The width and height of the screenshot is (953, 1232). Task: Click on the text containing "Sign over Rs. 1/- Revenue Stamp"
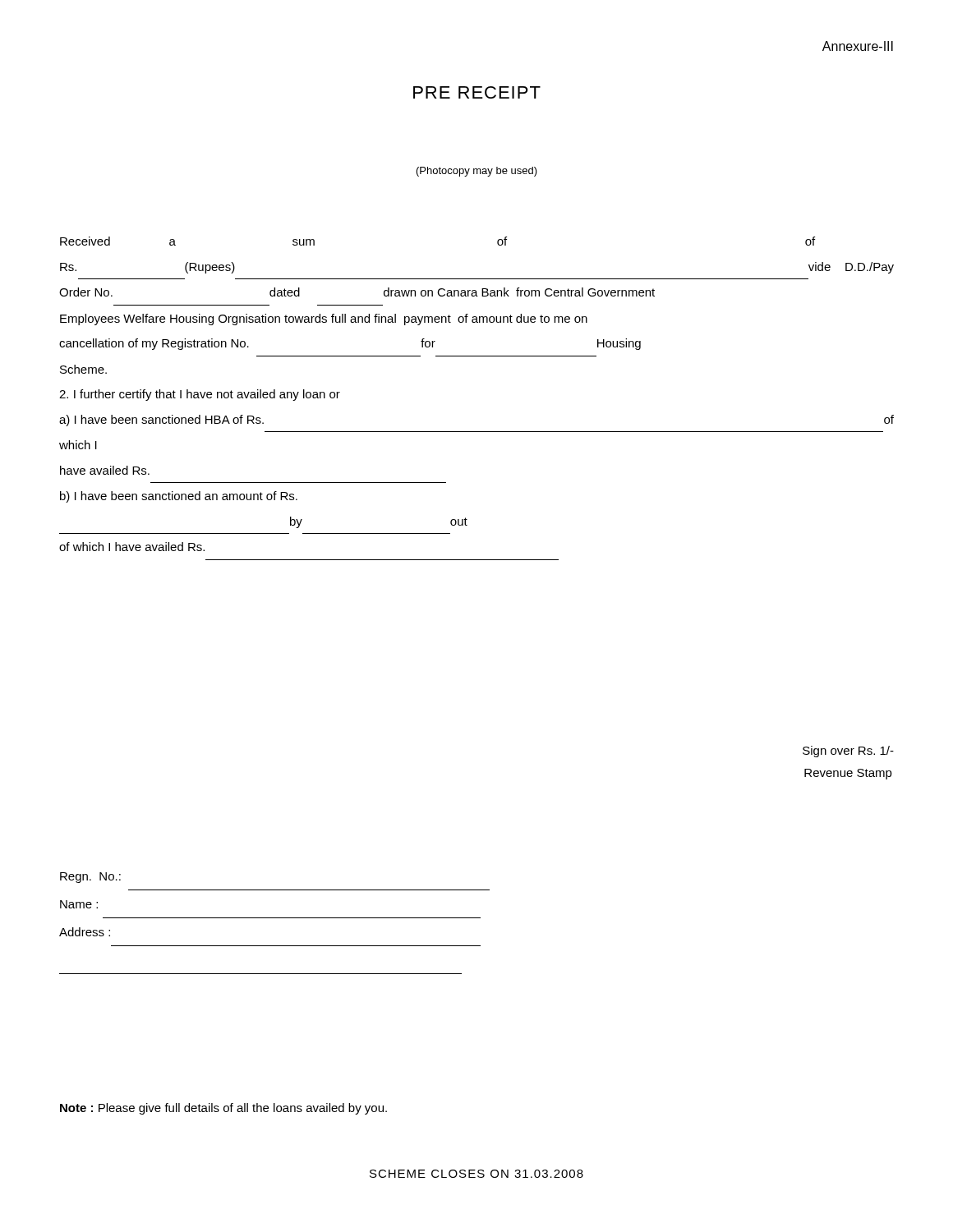(848, 761)
